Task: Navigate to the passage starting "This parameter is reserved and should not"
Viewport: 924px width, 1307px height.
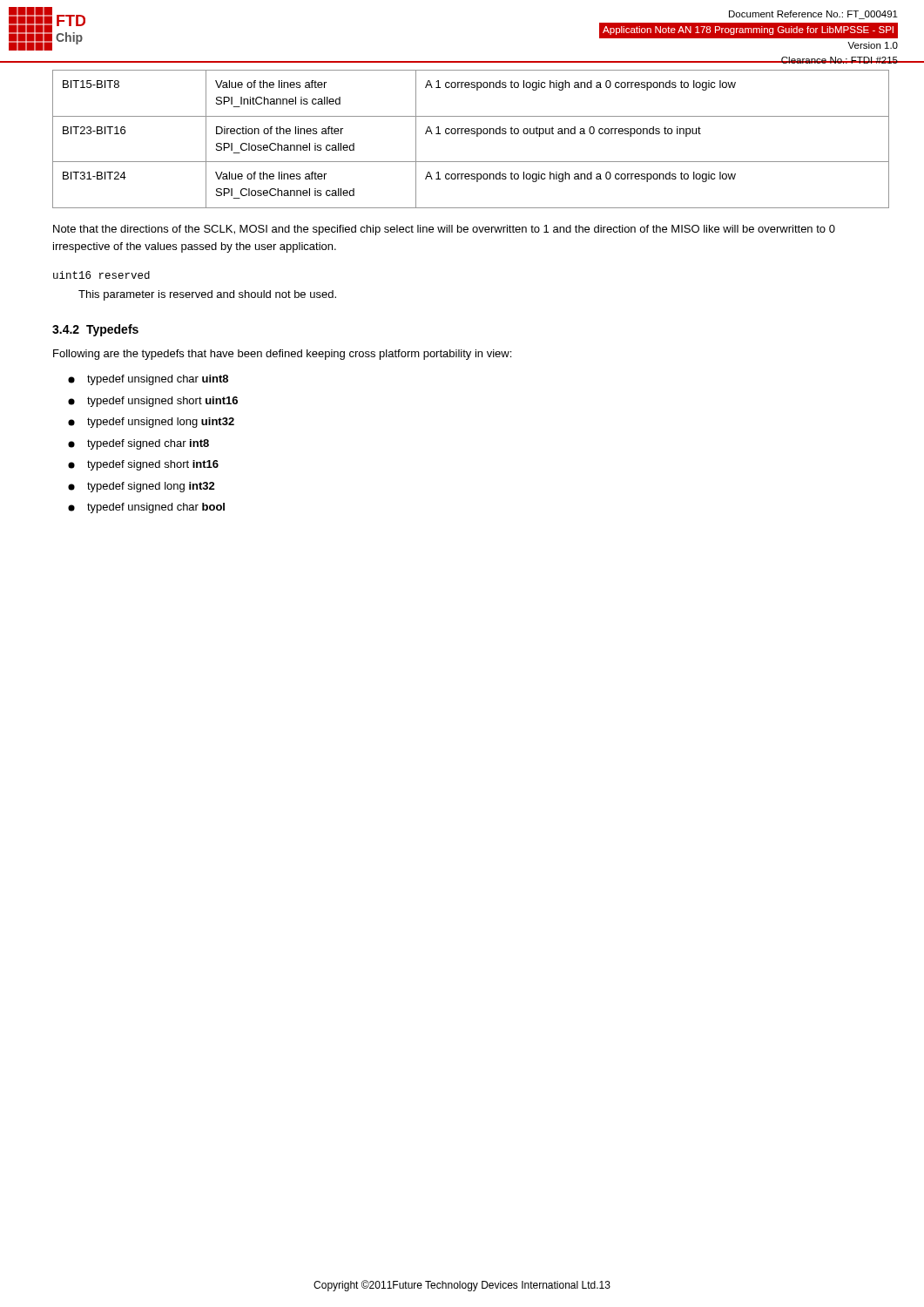Action: tap(208, 294)
